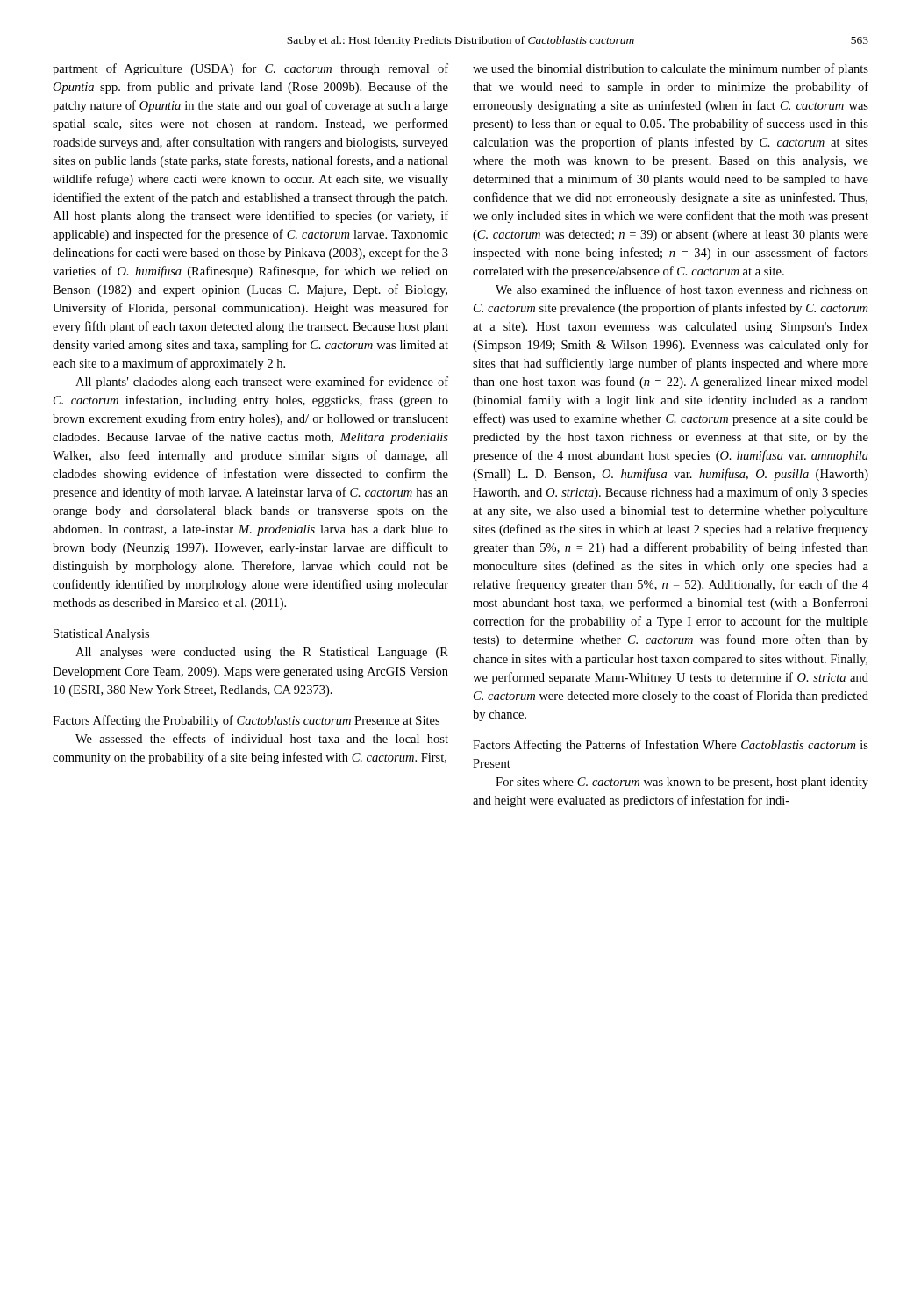Select the text block containing "We also examined the"

(671, 502)
